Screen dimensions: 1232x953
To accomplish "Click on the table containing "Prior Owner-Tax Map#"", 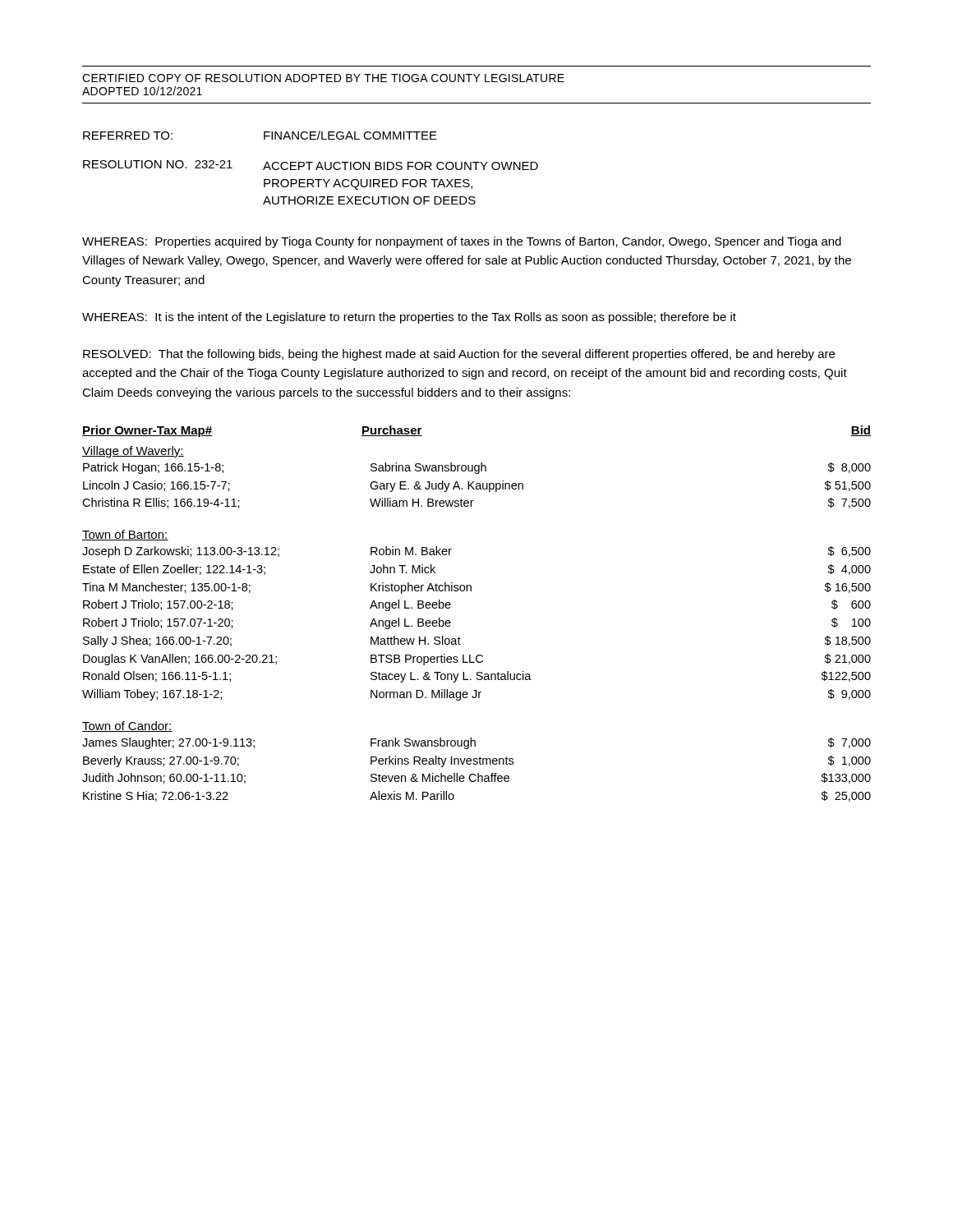I will click(x=476, y=614).
